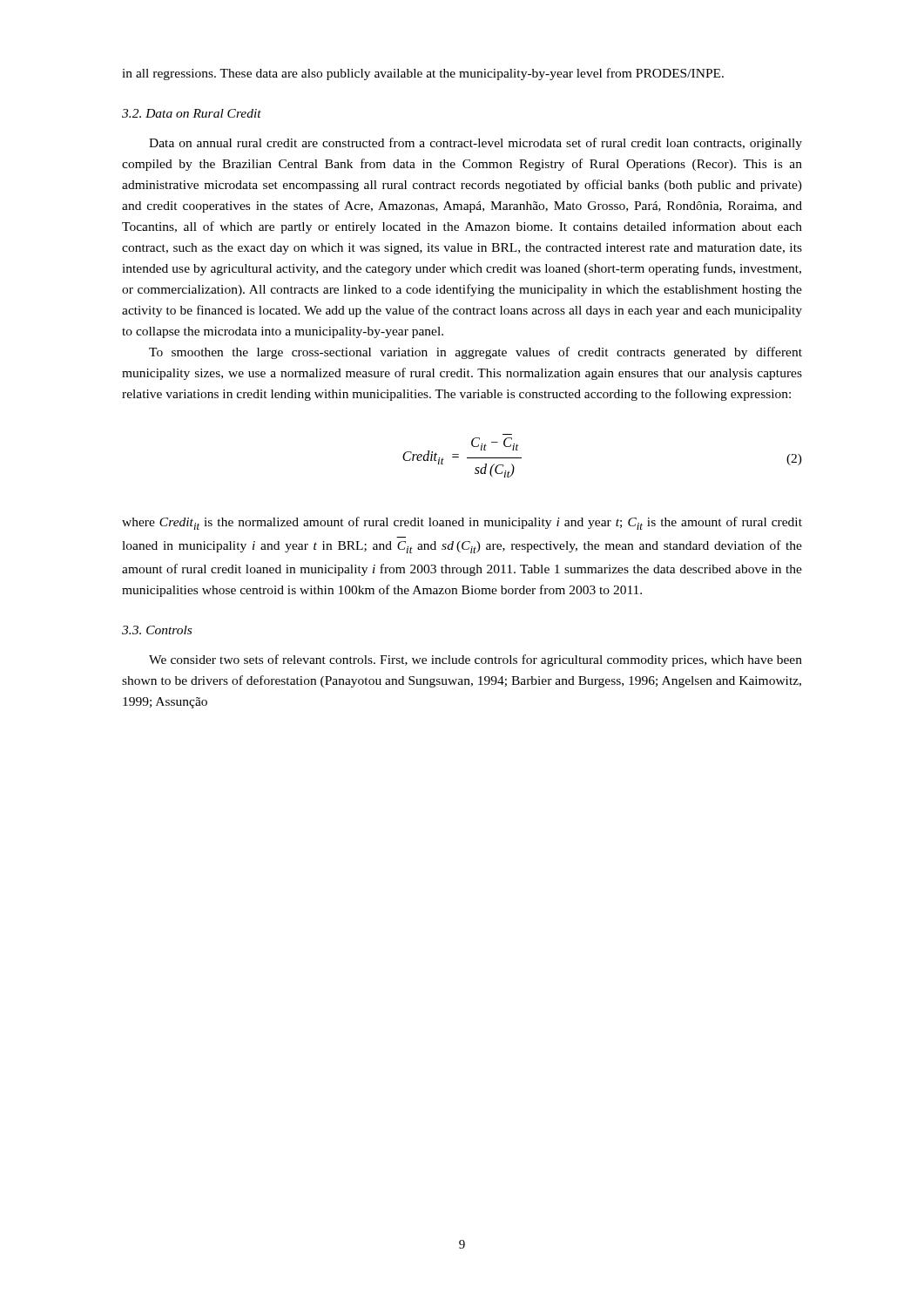Find the block starting "Data on annual rural"
The image size is (924, 1307).
[462, 237]
